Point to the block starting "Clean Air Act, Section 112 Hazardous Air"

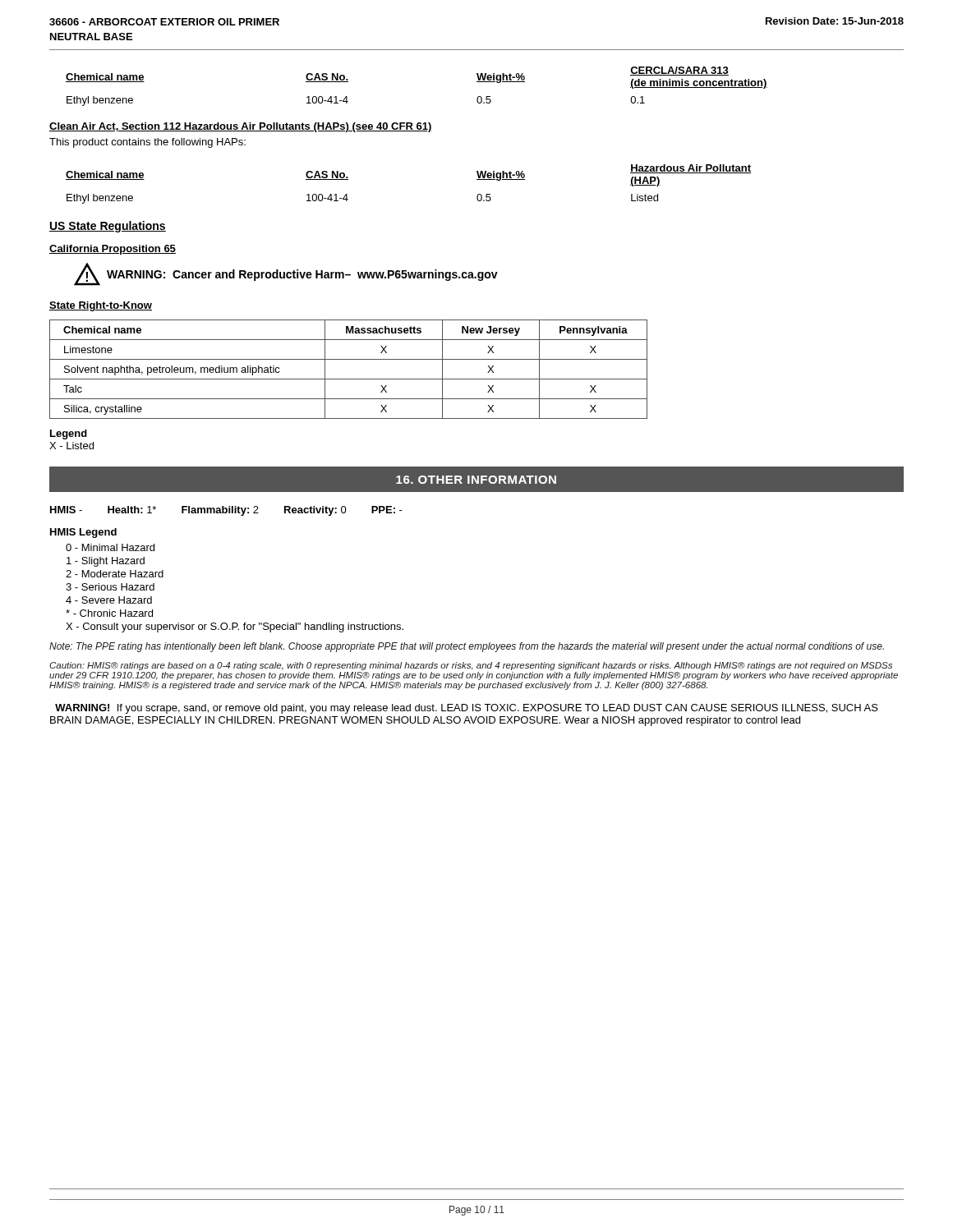(x=240, y=126)
